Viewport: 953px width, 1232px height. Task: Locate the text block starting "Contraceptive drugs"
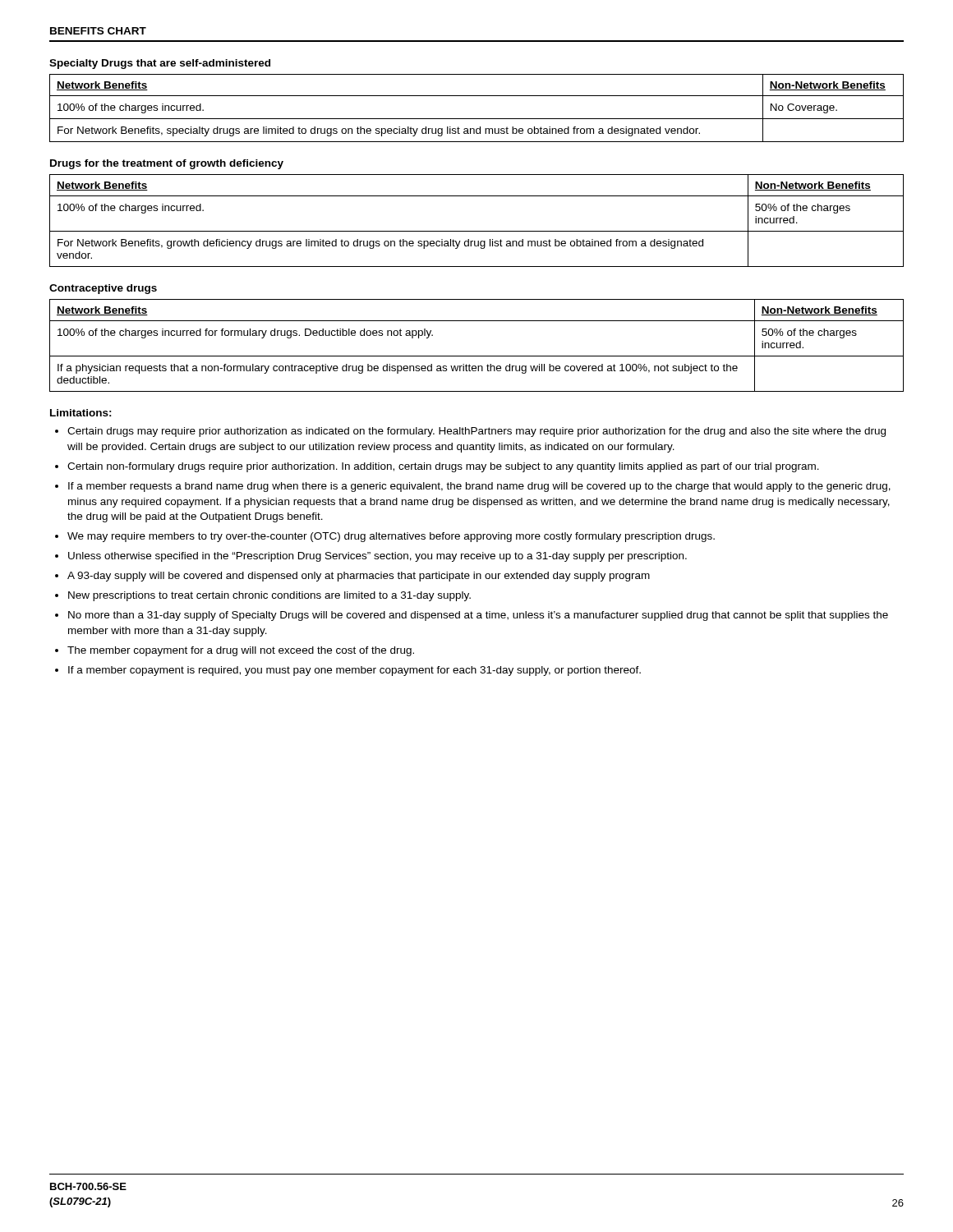pos(103,288)
